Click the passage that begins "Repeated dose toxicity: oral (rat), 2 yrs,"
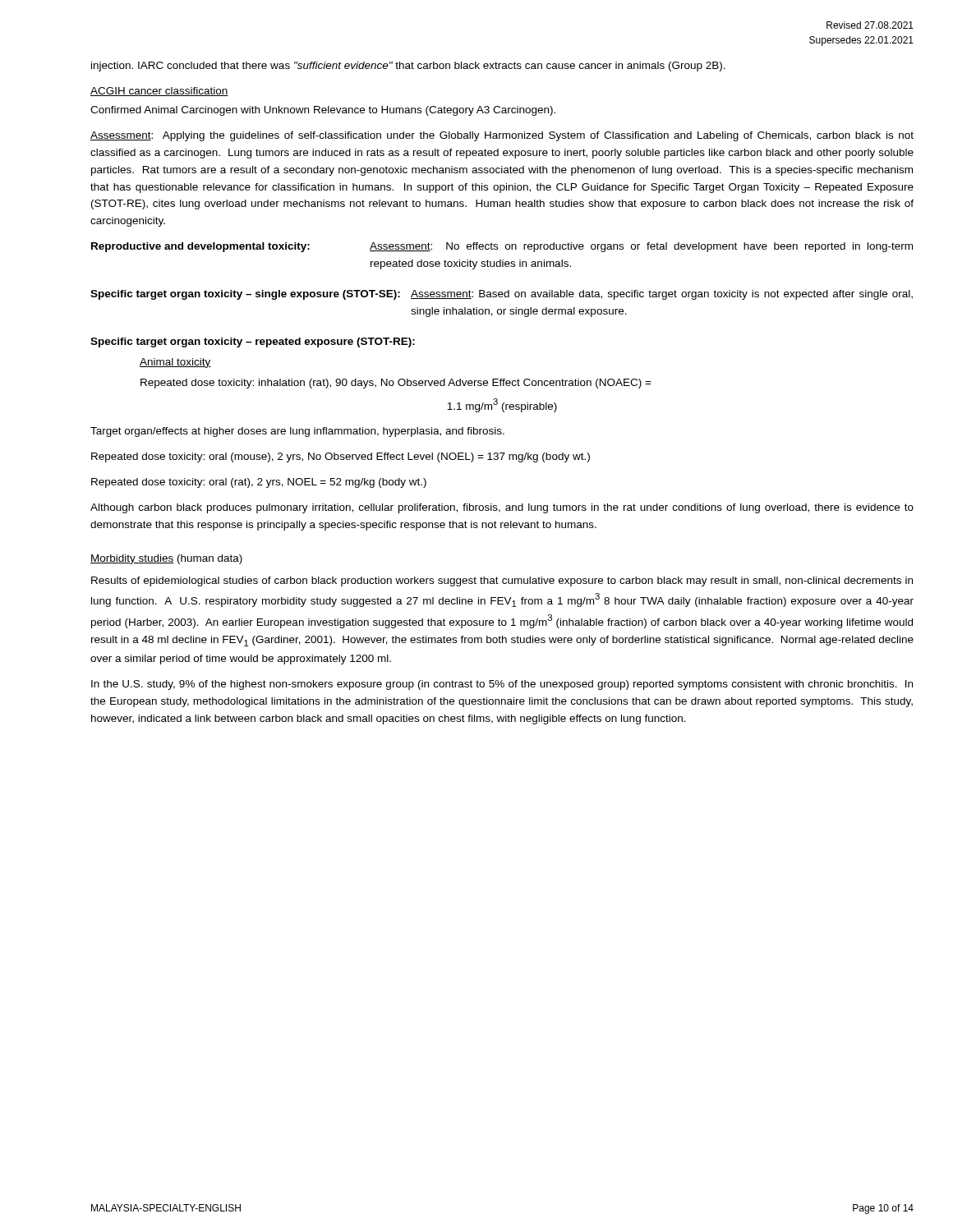The height and width of the screenshot is (1232, 953). point(259,482)
